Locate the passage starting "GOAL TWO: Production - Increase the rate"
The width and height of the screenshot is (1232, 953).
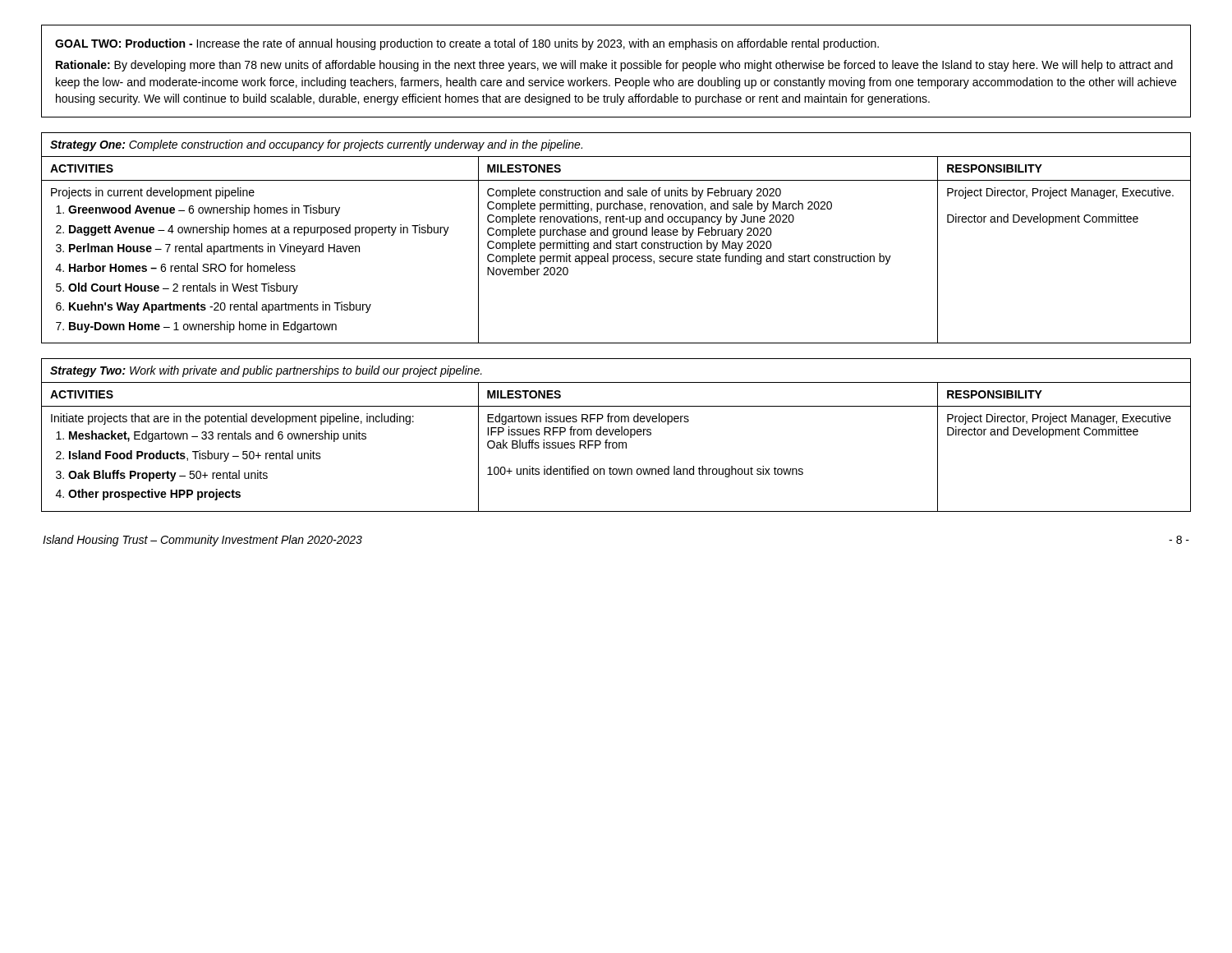coord(616,71)
